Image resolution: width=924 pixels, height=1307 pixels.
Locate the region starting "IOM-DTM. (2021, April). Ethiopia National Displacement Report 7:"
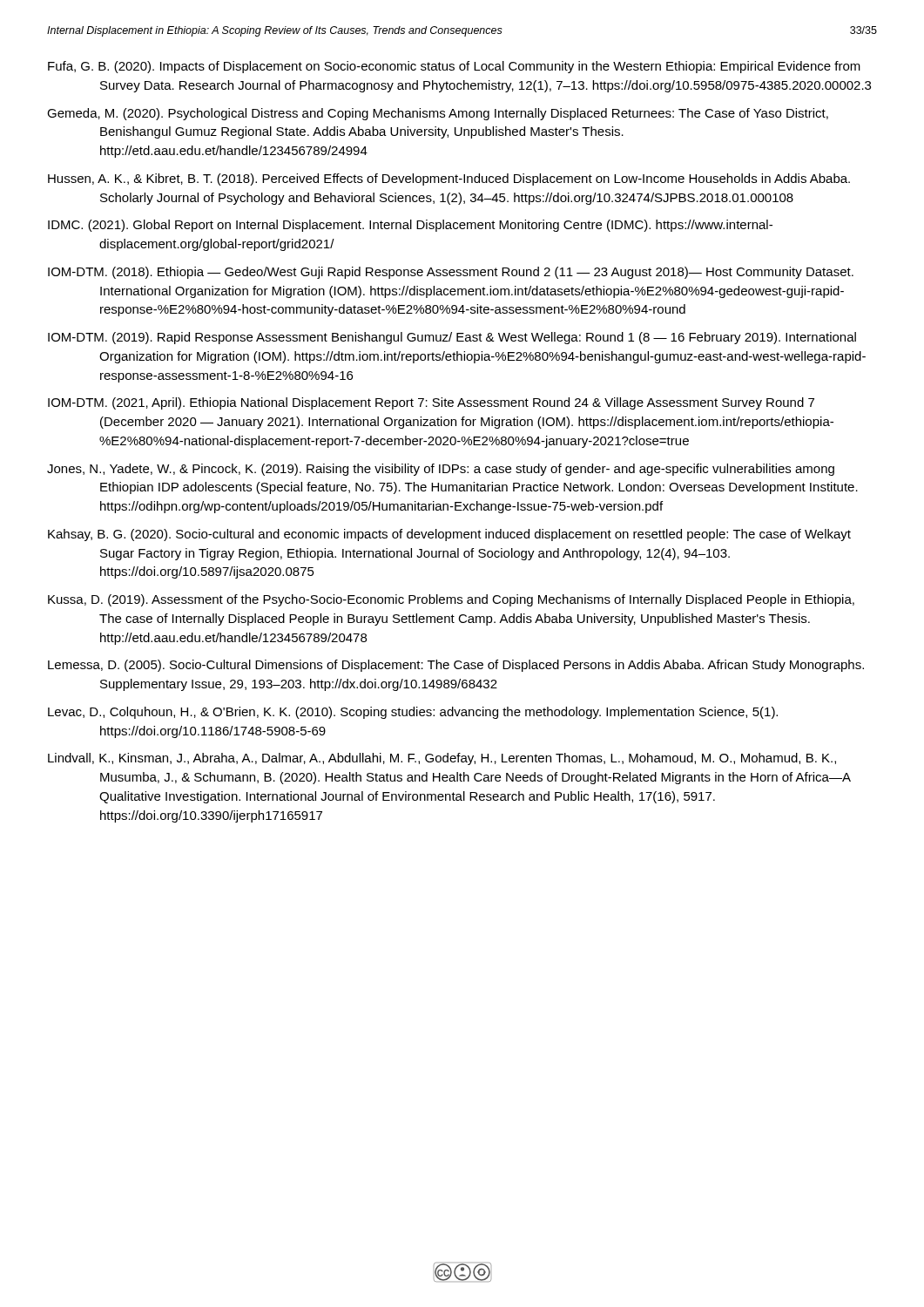tap(441, 421)
